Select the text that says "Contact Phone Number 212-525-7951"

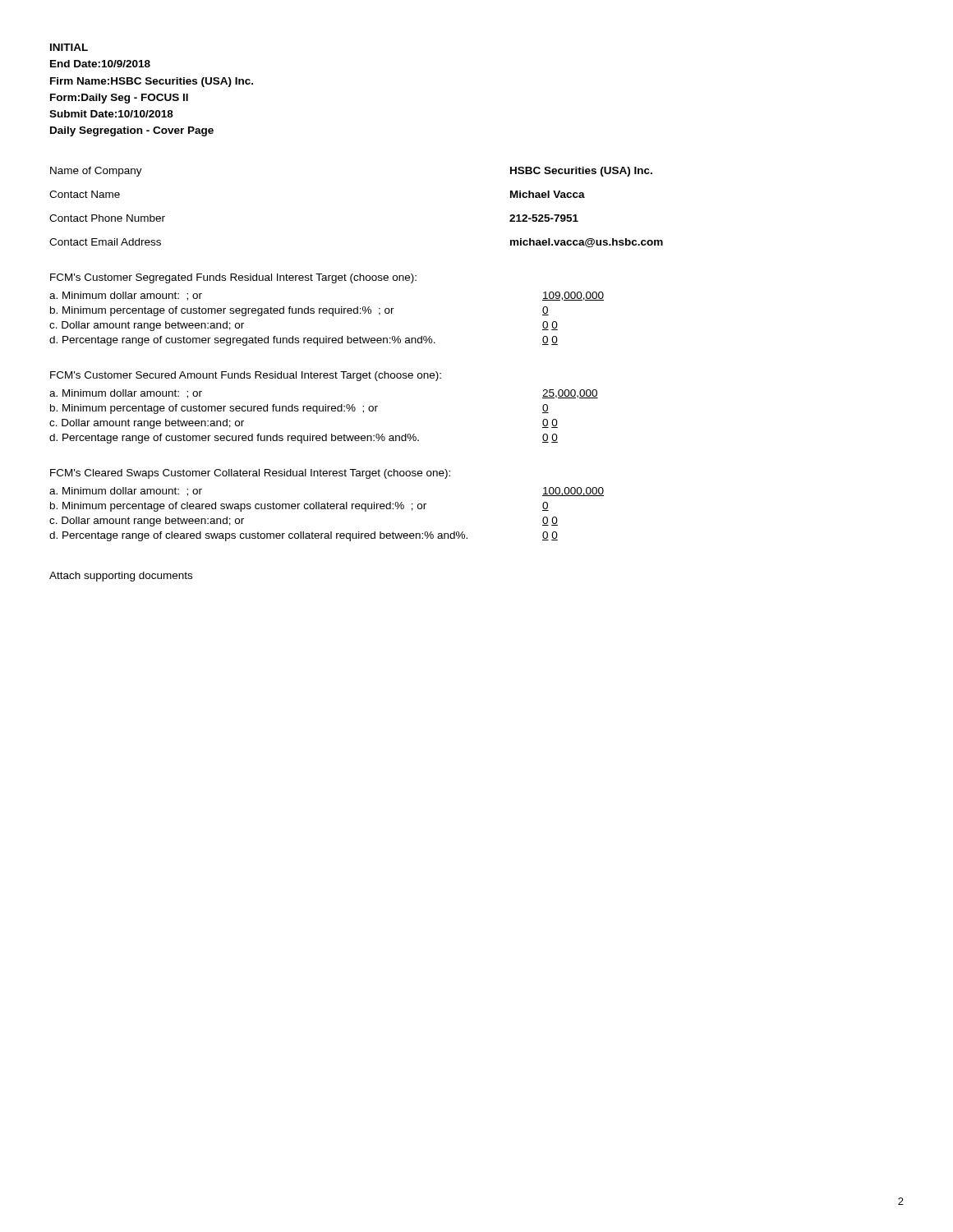click(107, 216)
